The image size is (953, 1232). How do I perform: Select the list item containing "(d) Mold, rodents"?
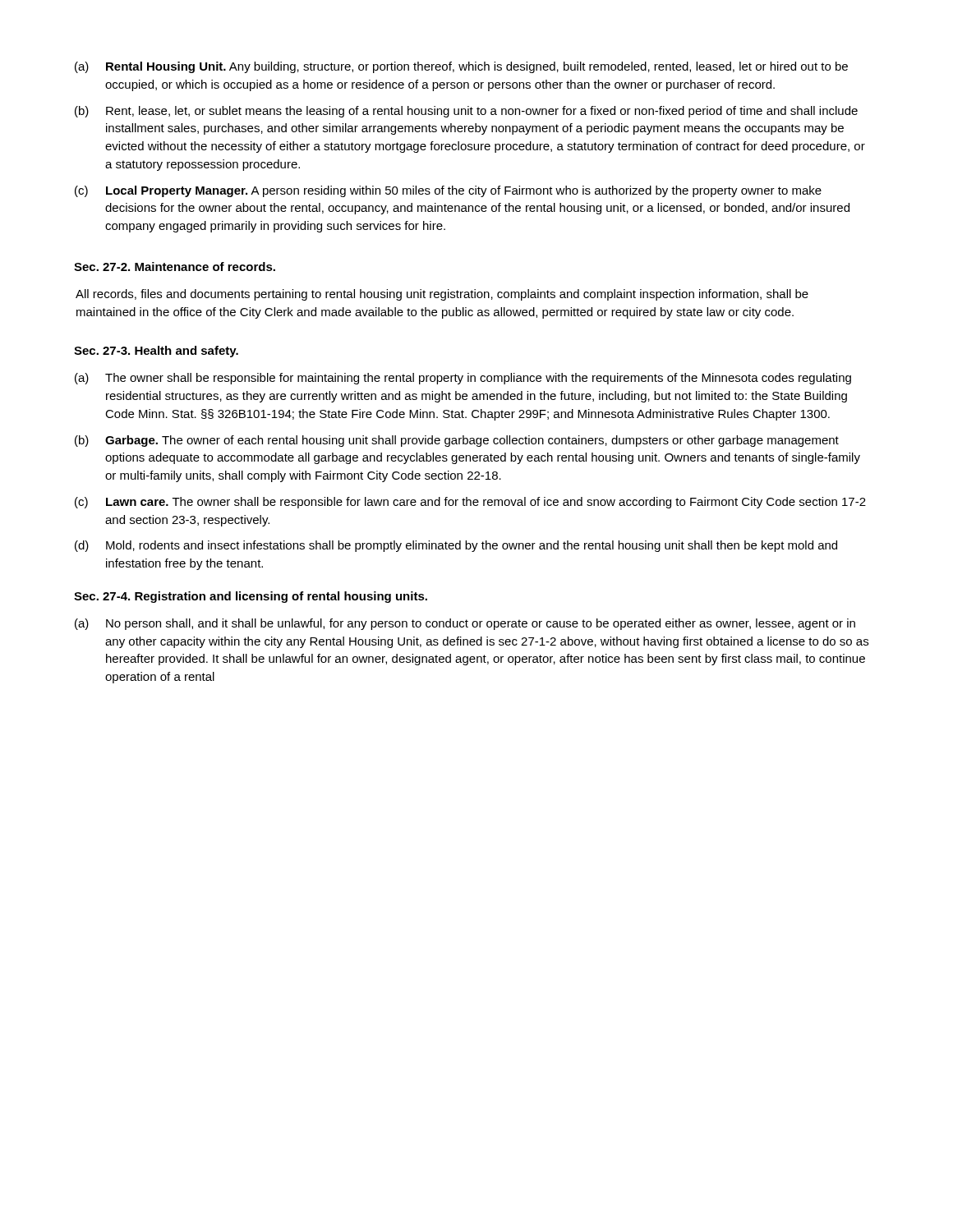pyautogui.click(x=472, y=554)
